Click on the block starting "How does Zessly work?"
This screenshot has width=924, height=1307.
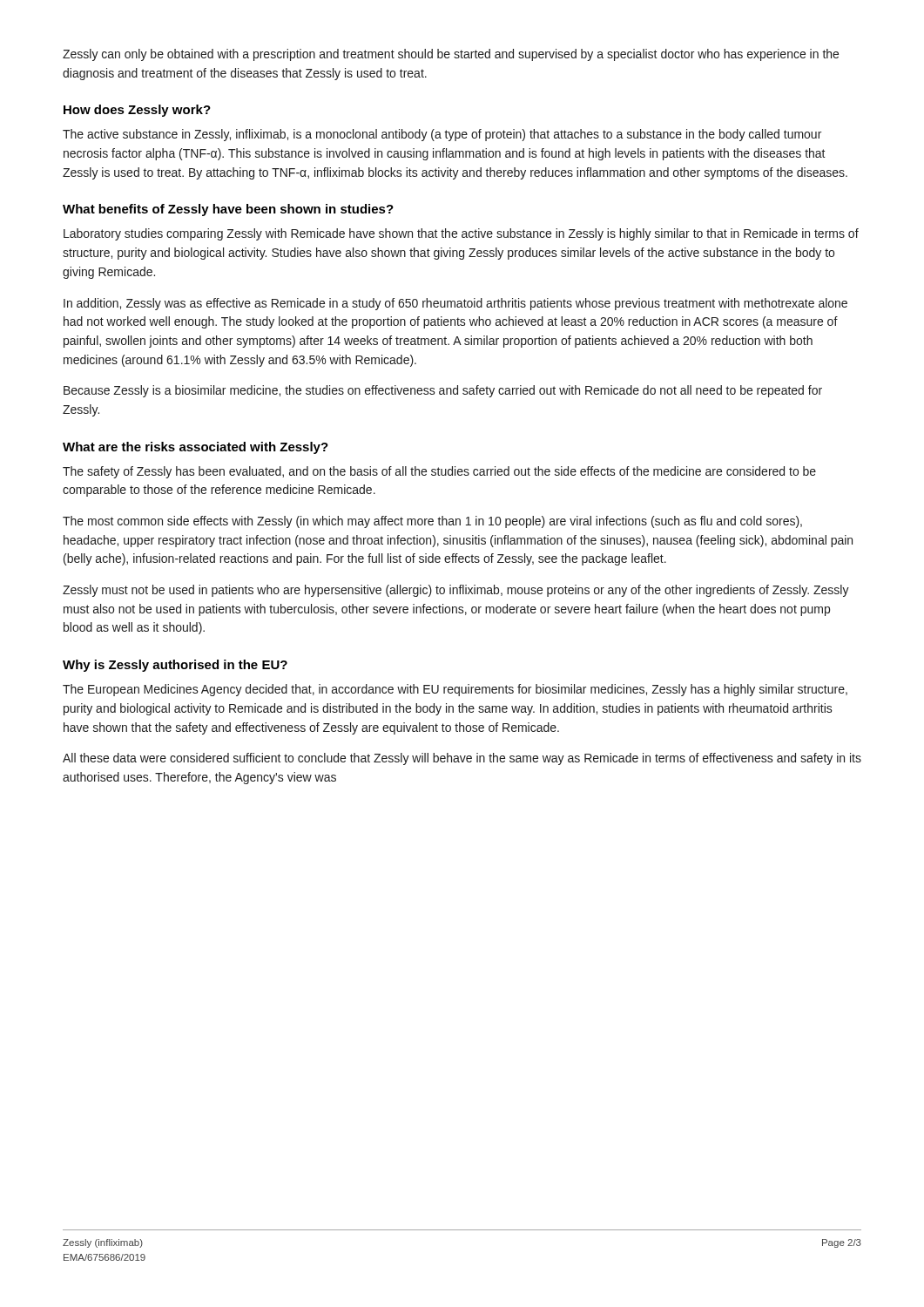[x=137, y=110]
